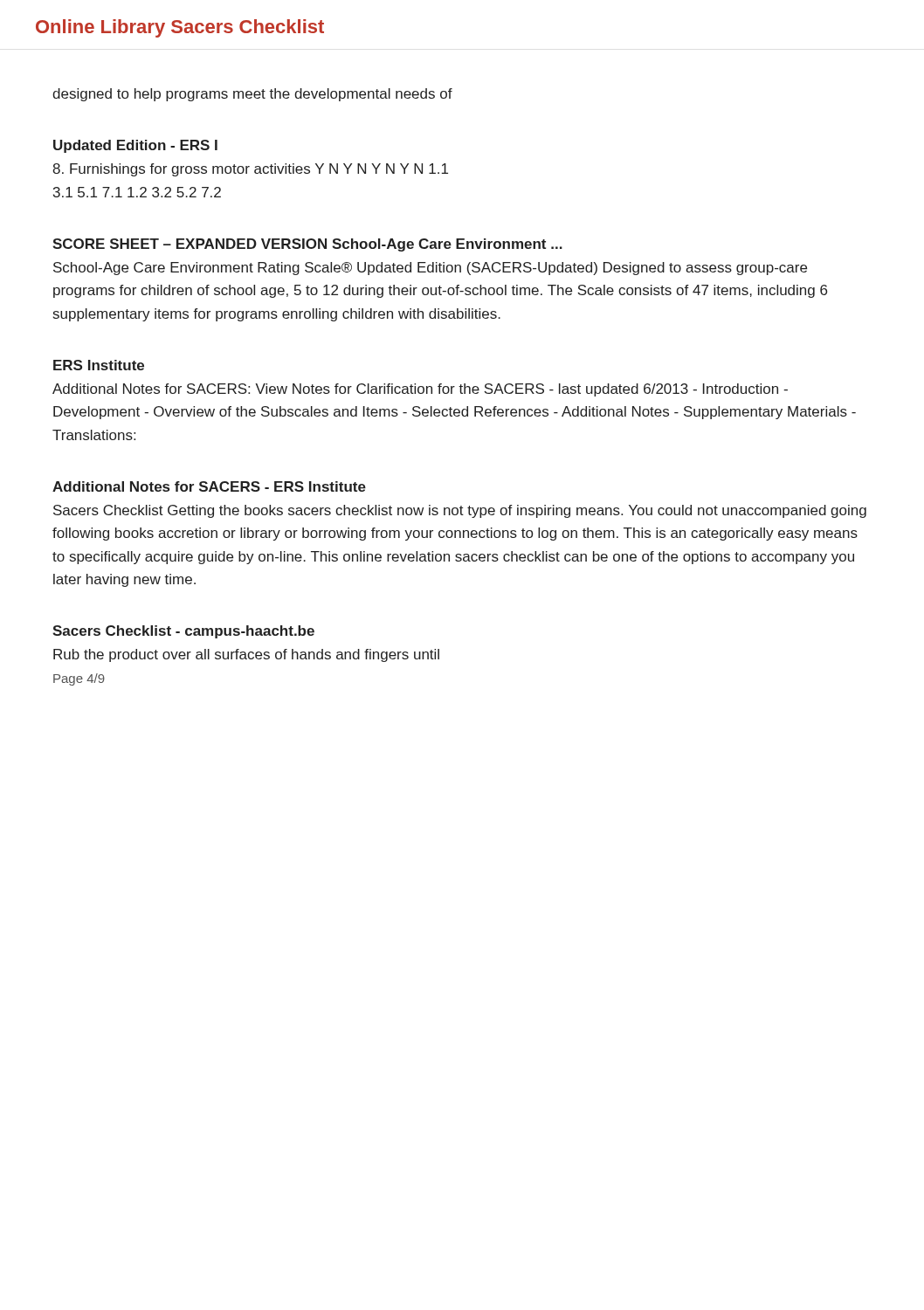
Task: Select the text starting "Updated Edition -"
Action: tap(135, 146)
